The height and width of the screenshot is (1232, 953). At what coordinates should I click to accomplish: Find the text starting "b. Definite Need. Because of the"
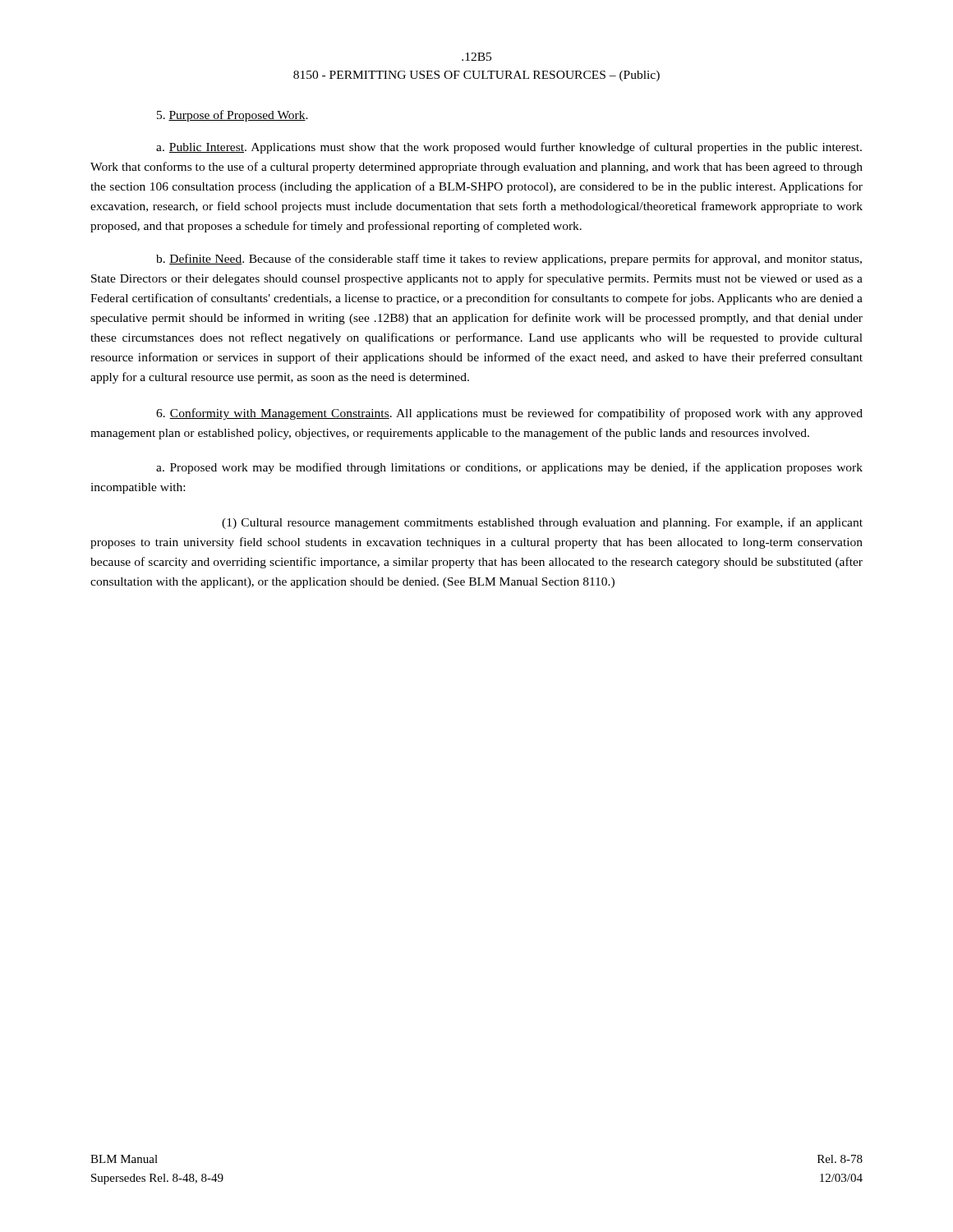point(476,318)
